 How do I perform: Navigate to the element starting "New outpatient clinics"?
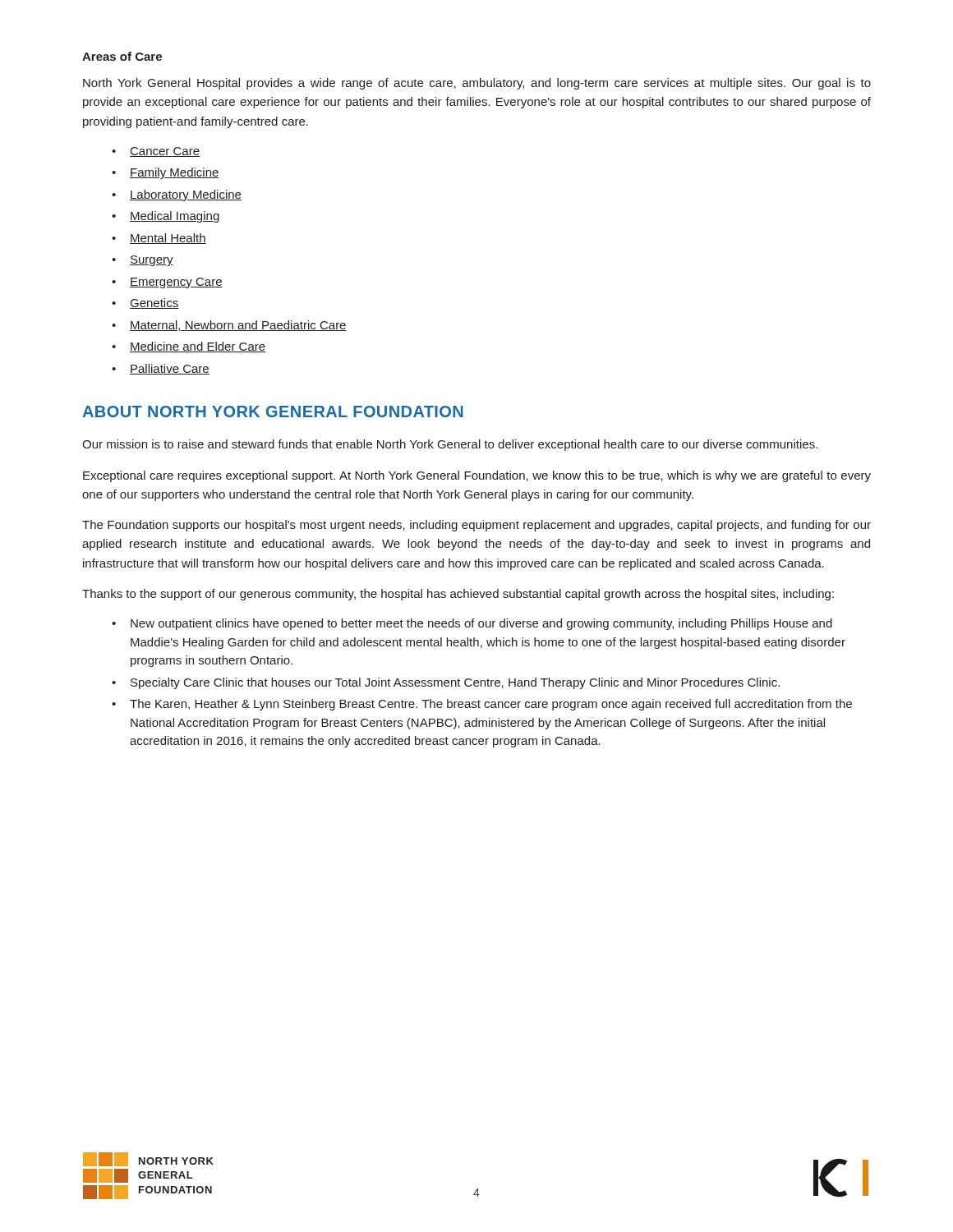click(x=488, y=641)
